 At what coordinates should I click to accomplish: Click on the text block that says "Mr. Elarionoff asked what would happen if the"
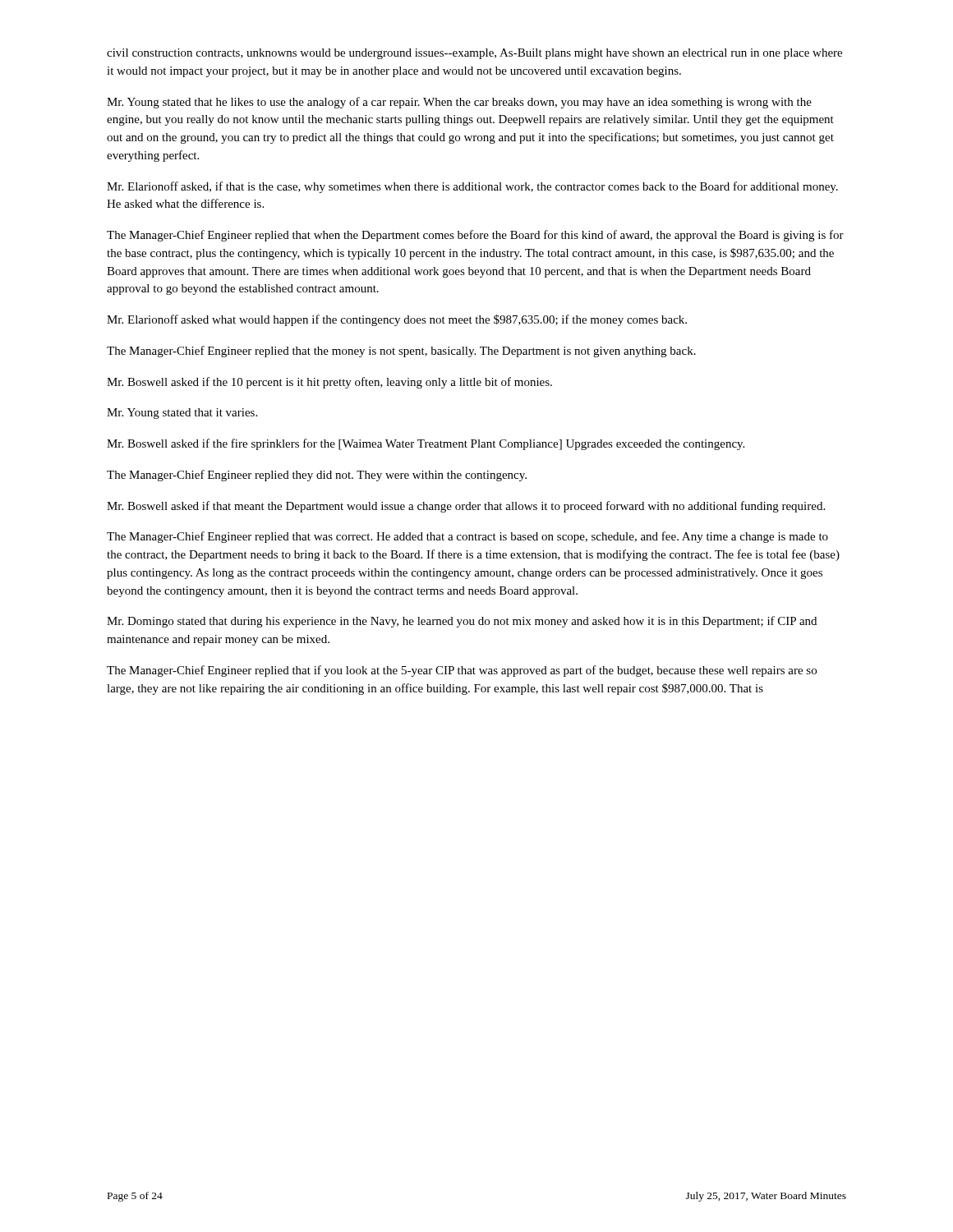[397, 320]
